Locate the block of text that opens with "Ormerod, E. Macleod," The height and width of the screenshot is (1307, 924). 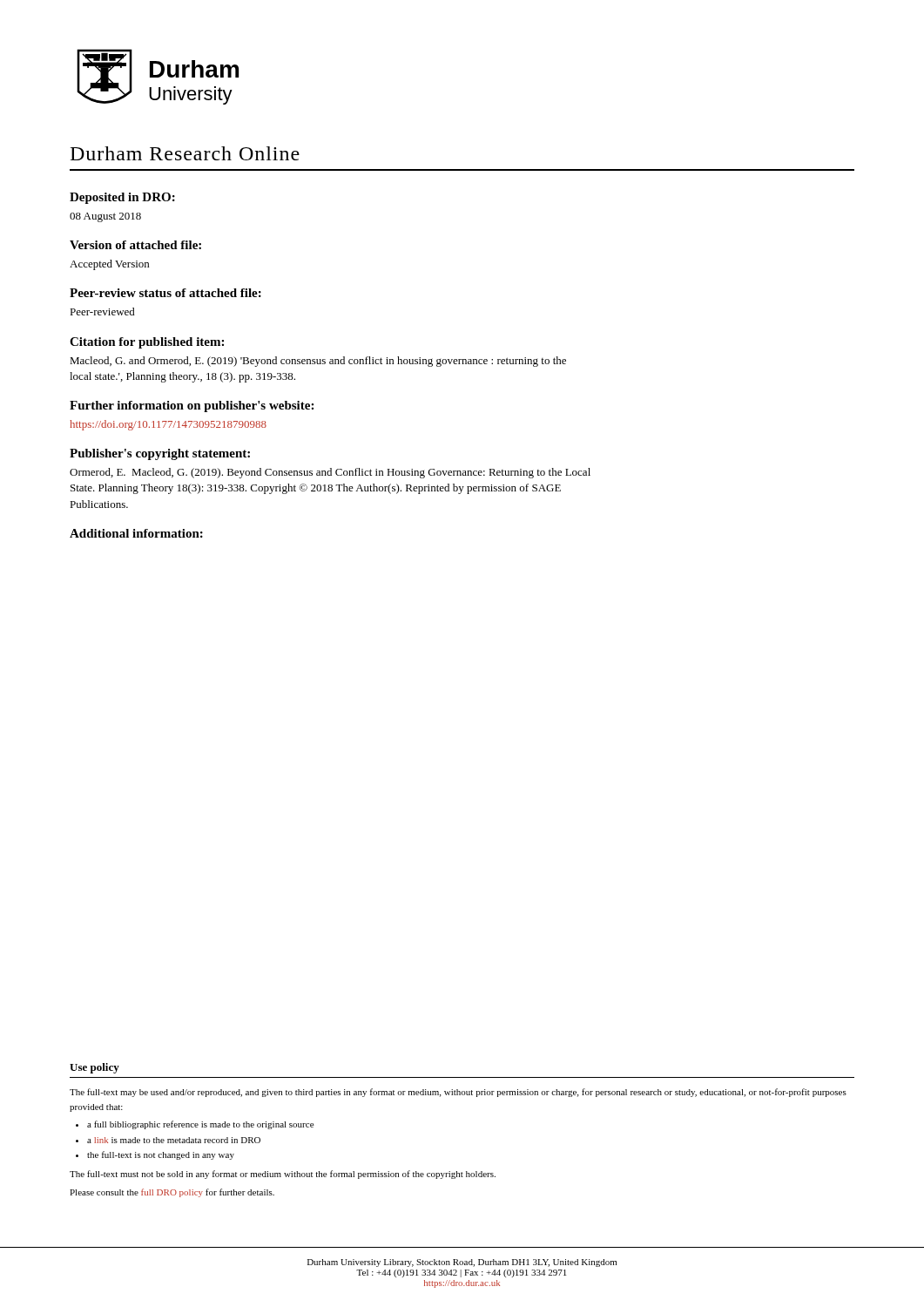tap(330, 488)
